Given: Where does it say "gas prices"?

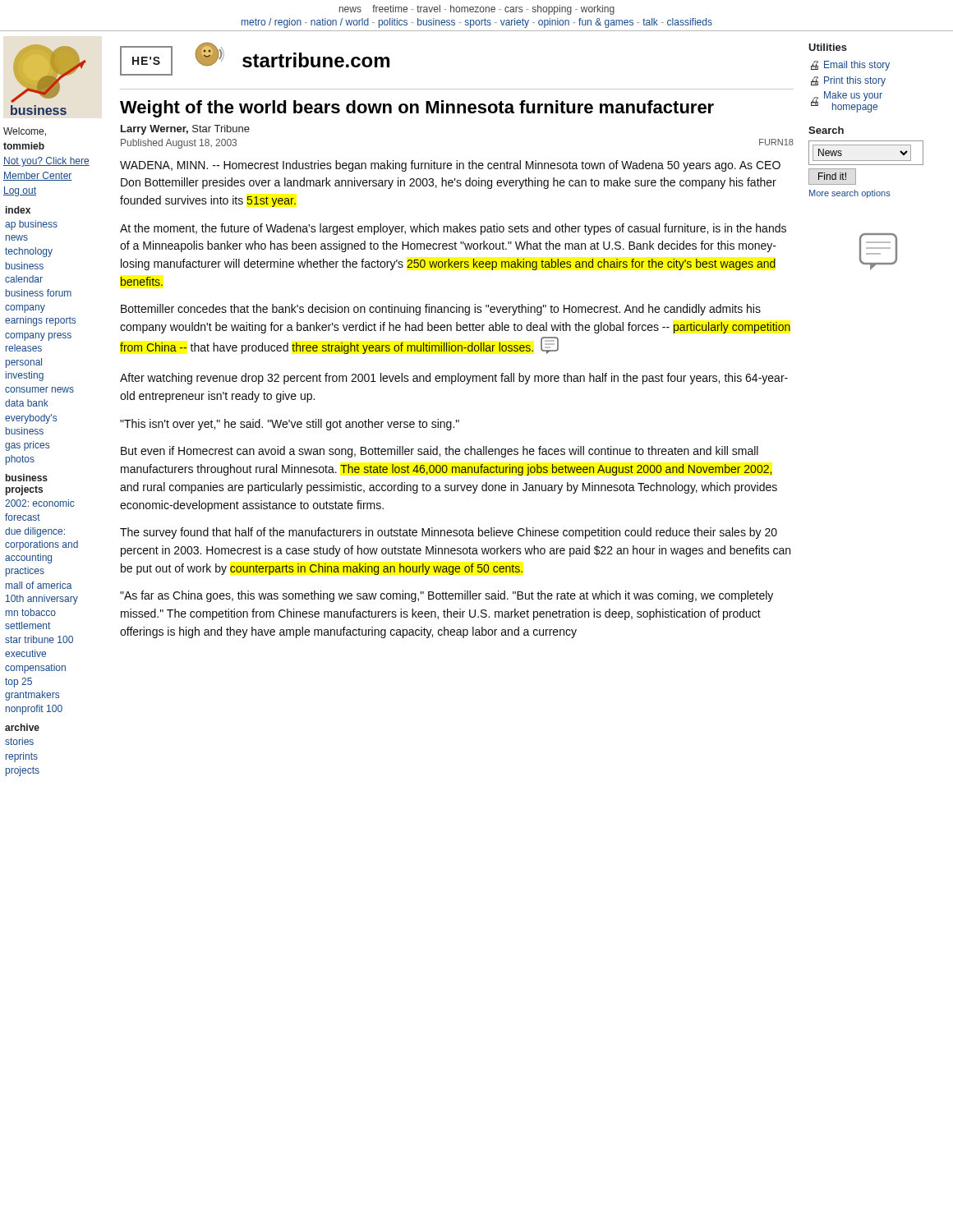Looking at the screenshot, I should 27,445.
